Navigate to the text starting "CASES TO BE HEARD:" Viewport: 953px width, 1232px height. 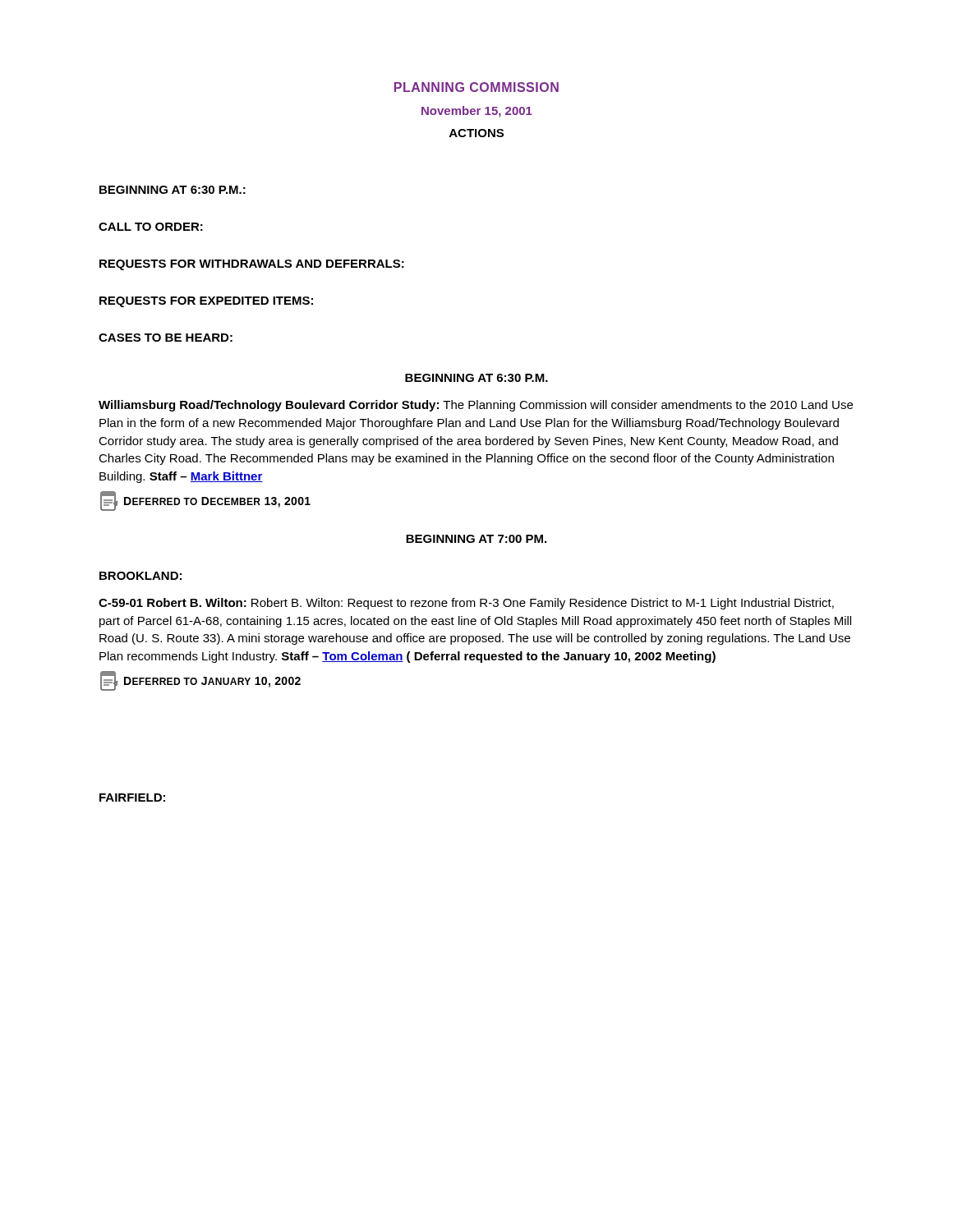(166, 337)
